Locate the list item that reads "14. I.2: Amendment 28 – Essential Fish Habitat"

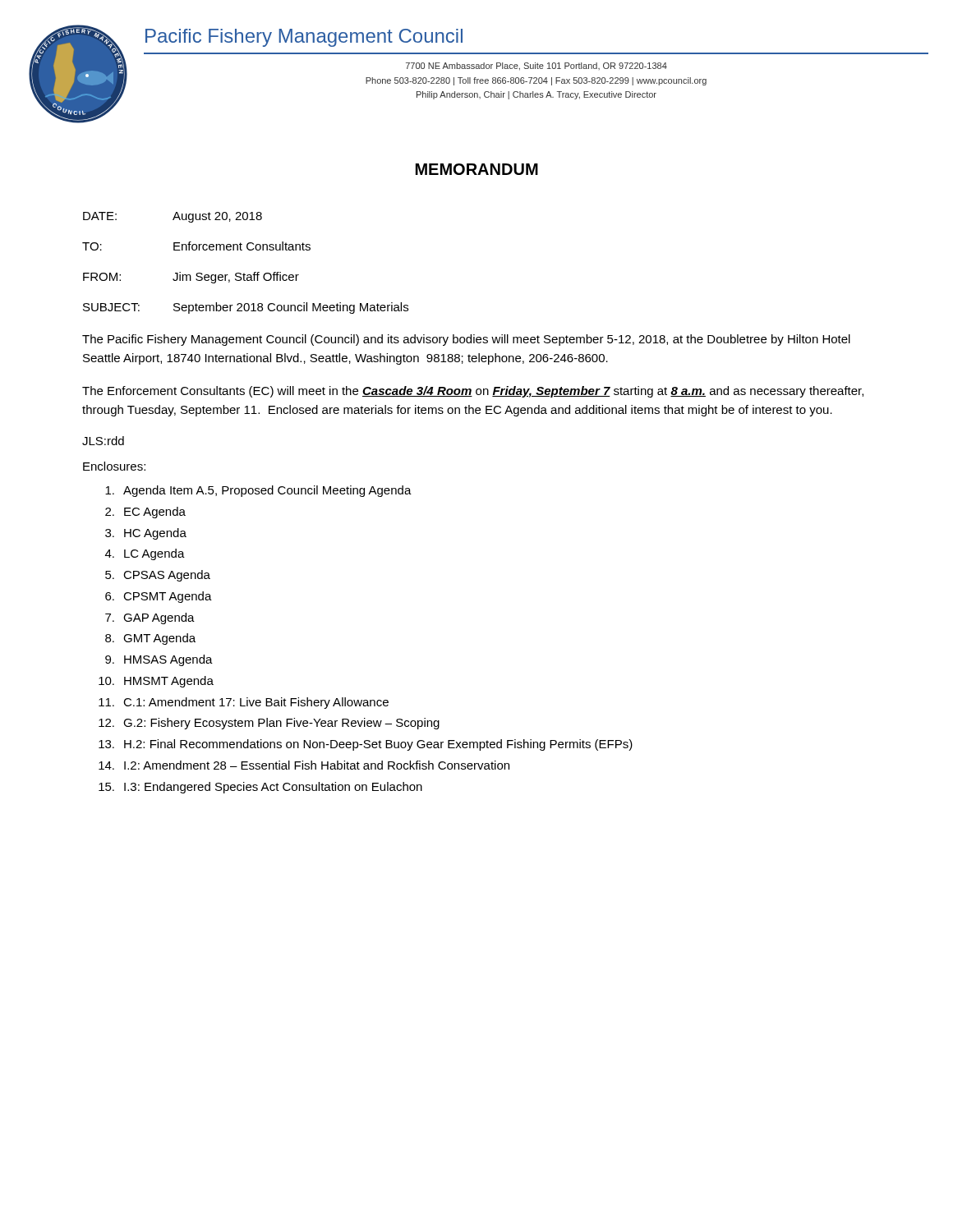(x=476, y=765)
